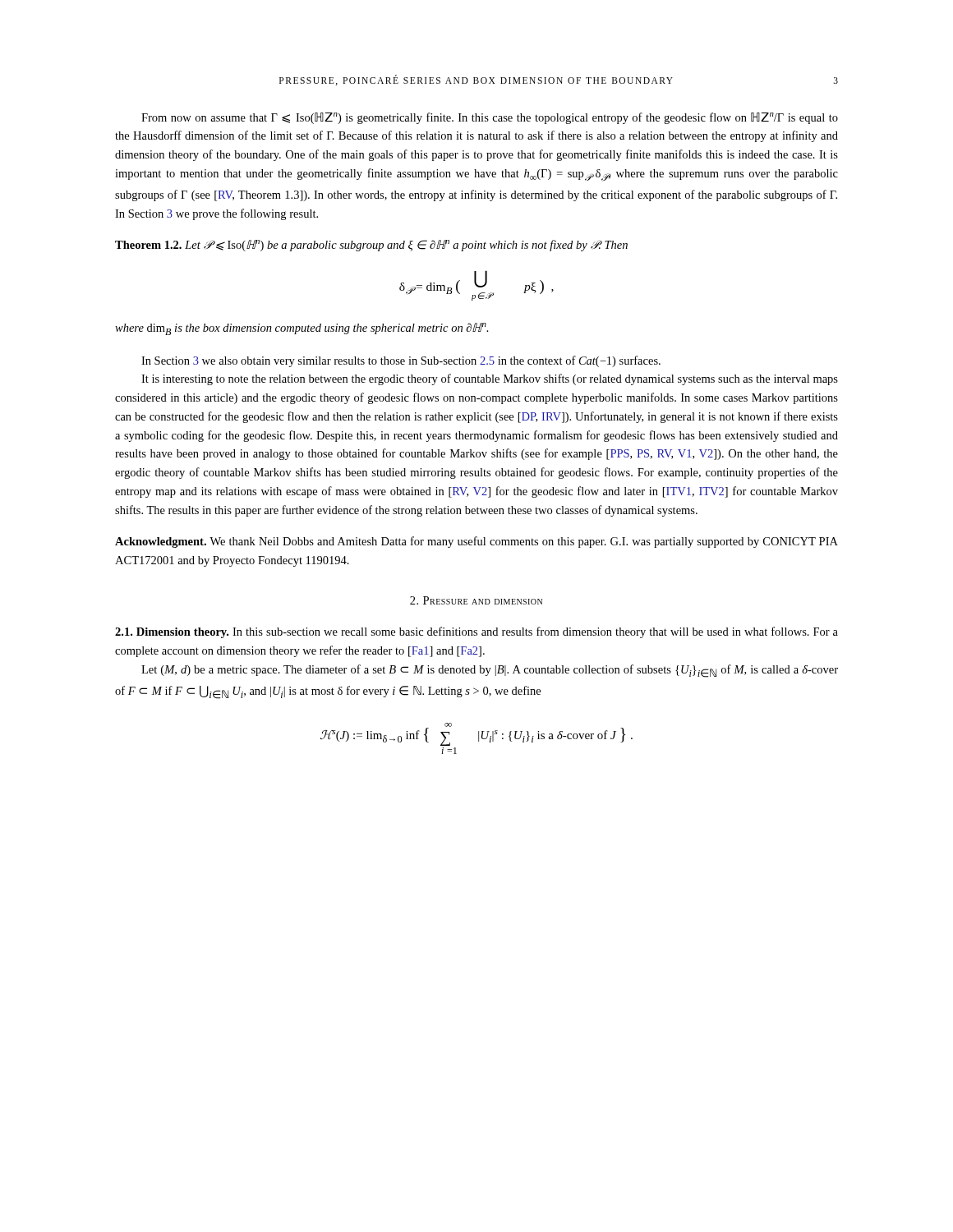Locate the section header with the text "2. Pressure and"
Screen dimensions: 1232x953
click(476, 600)
